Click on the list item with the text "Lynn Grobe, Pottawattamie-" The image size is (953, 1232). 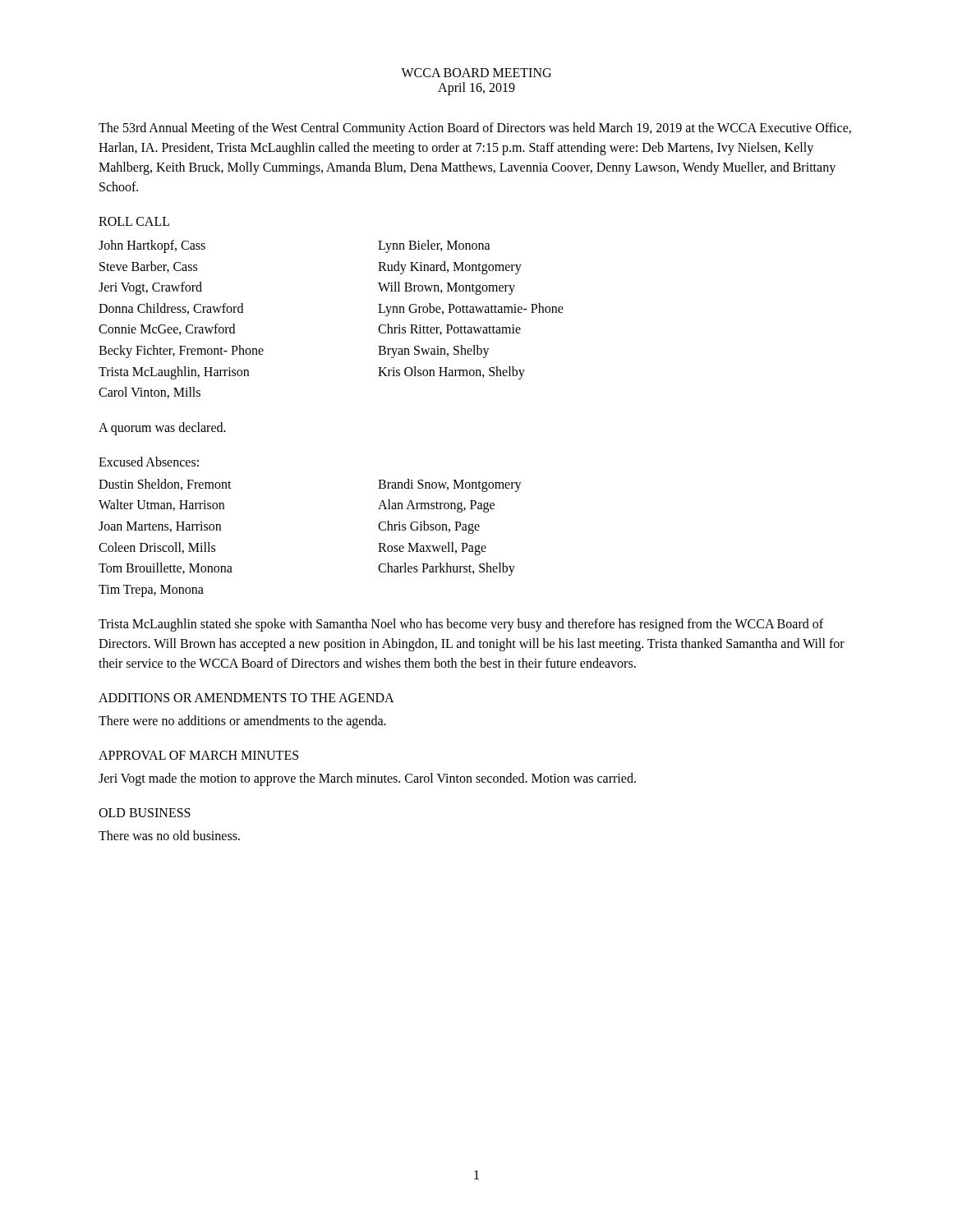pyautogui.click(x=471, y=308)
